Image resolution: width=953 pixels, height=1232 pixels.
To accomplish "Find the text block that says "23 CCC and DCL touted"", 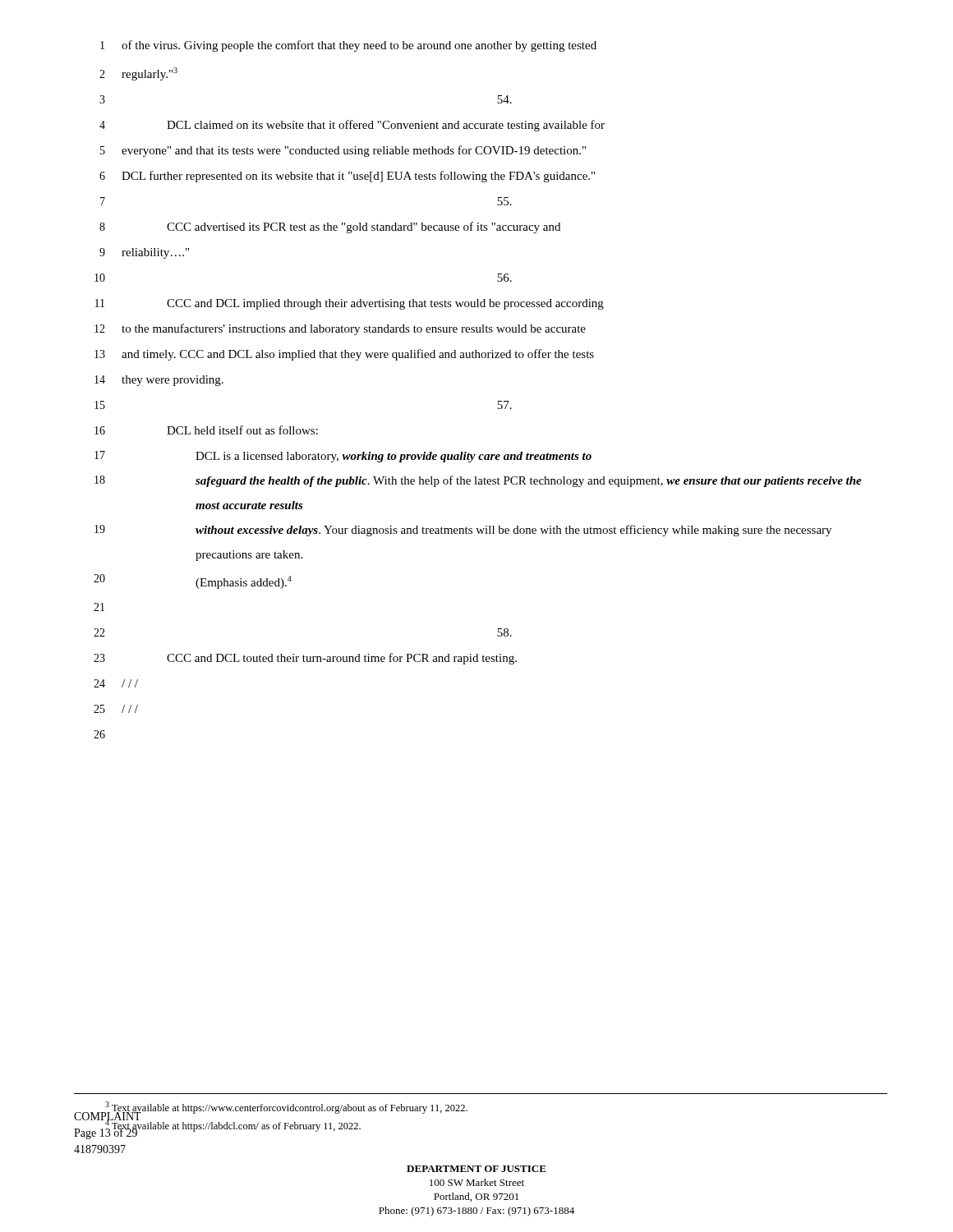I will 481,658.
